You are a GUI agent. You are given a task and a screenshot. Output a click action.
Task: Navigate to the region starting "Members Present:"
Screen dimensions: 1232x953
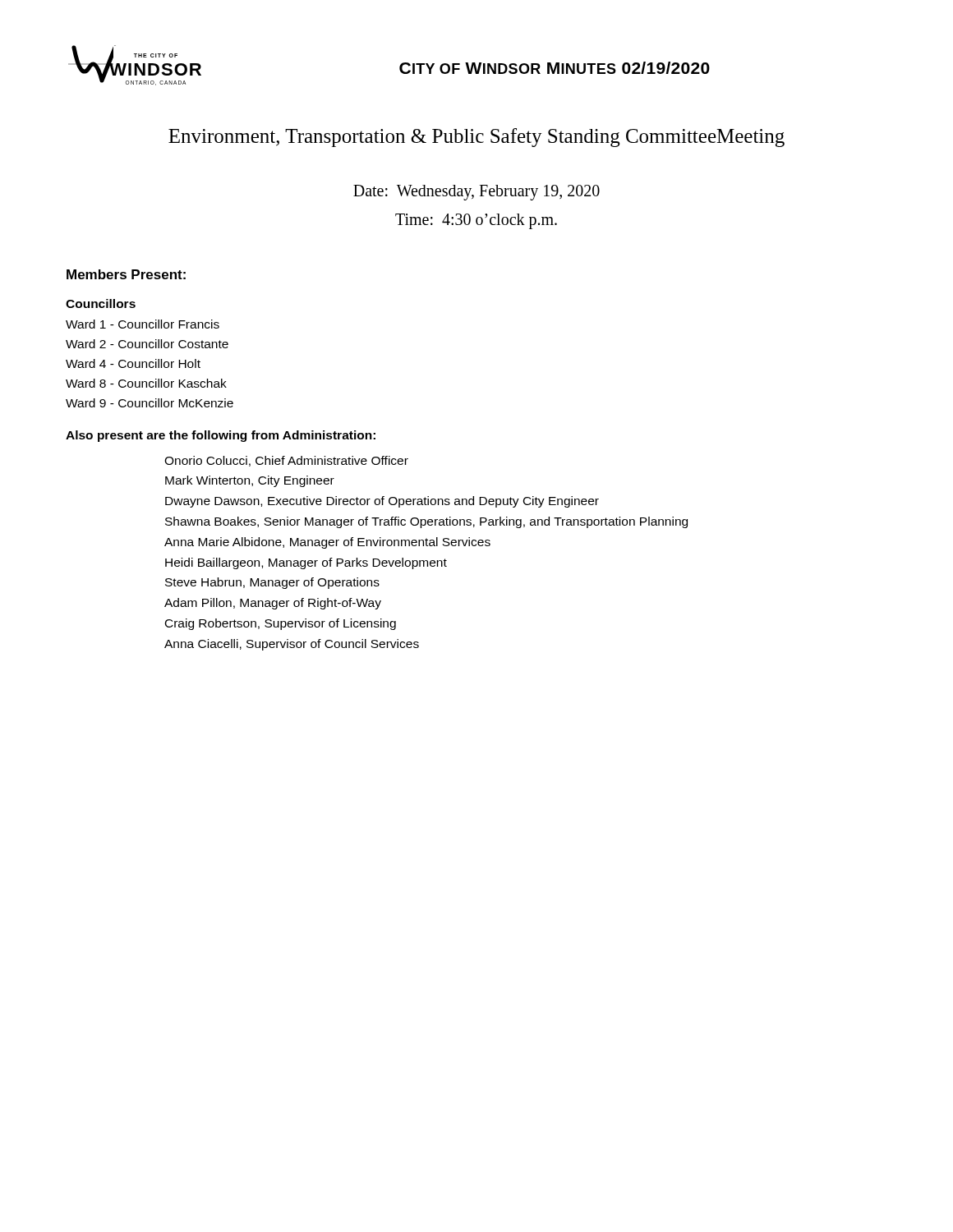(126, 274)
